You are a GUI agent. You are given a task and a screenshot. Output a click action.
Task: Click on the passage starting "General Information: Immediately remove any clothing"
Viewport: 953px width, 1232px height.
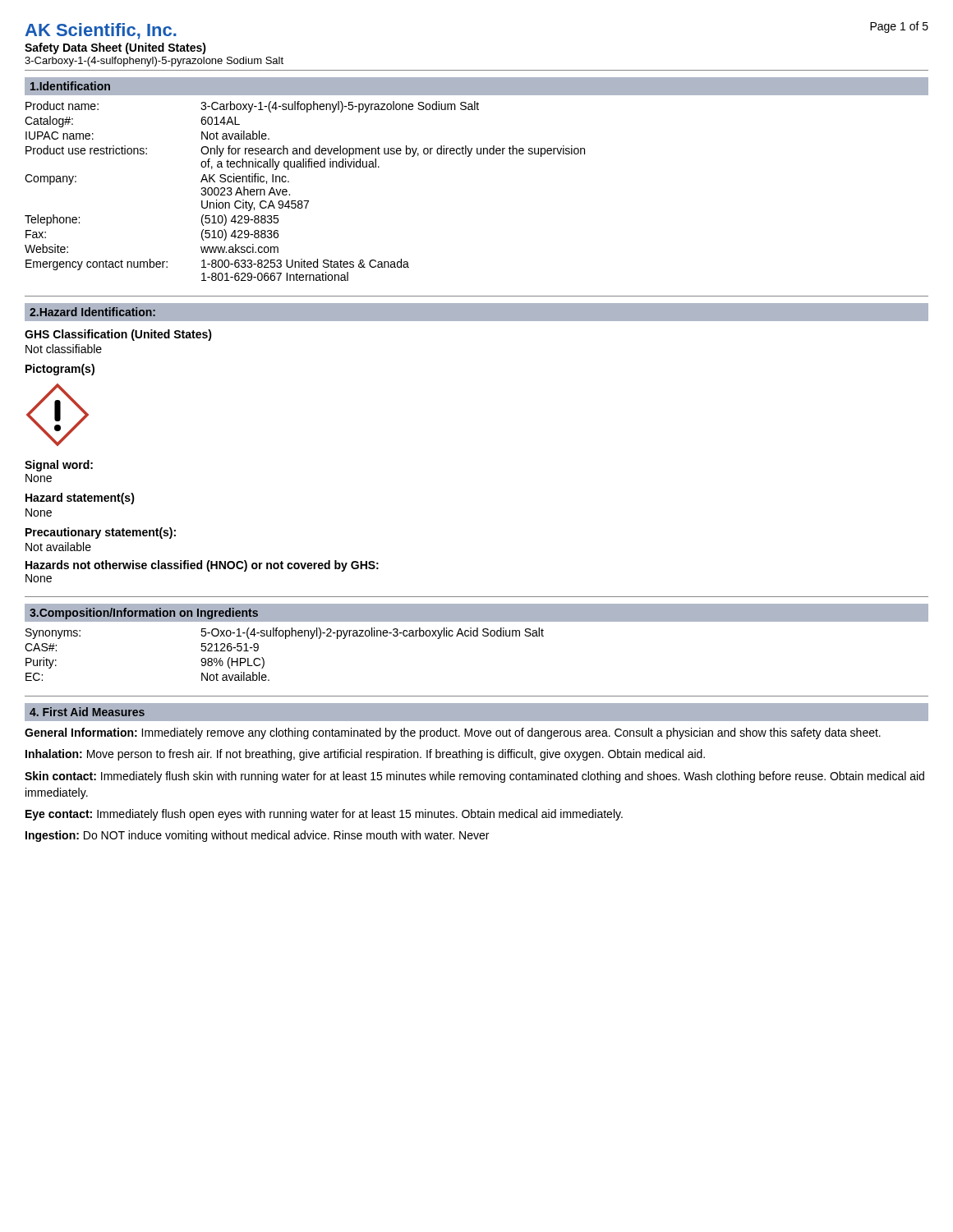point(453,733)
